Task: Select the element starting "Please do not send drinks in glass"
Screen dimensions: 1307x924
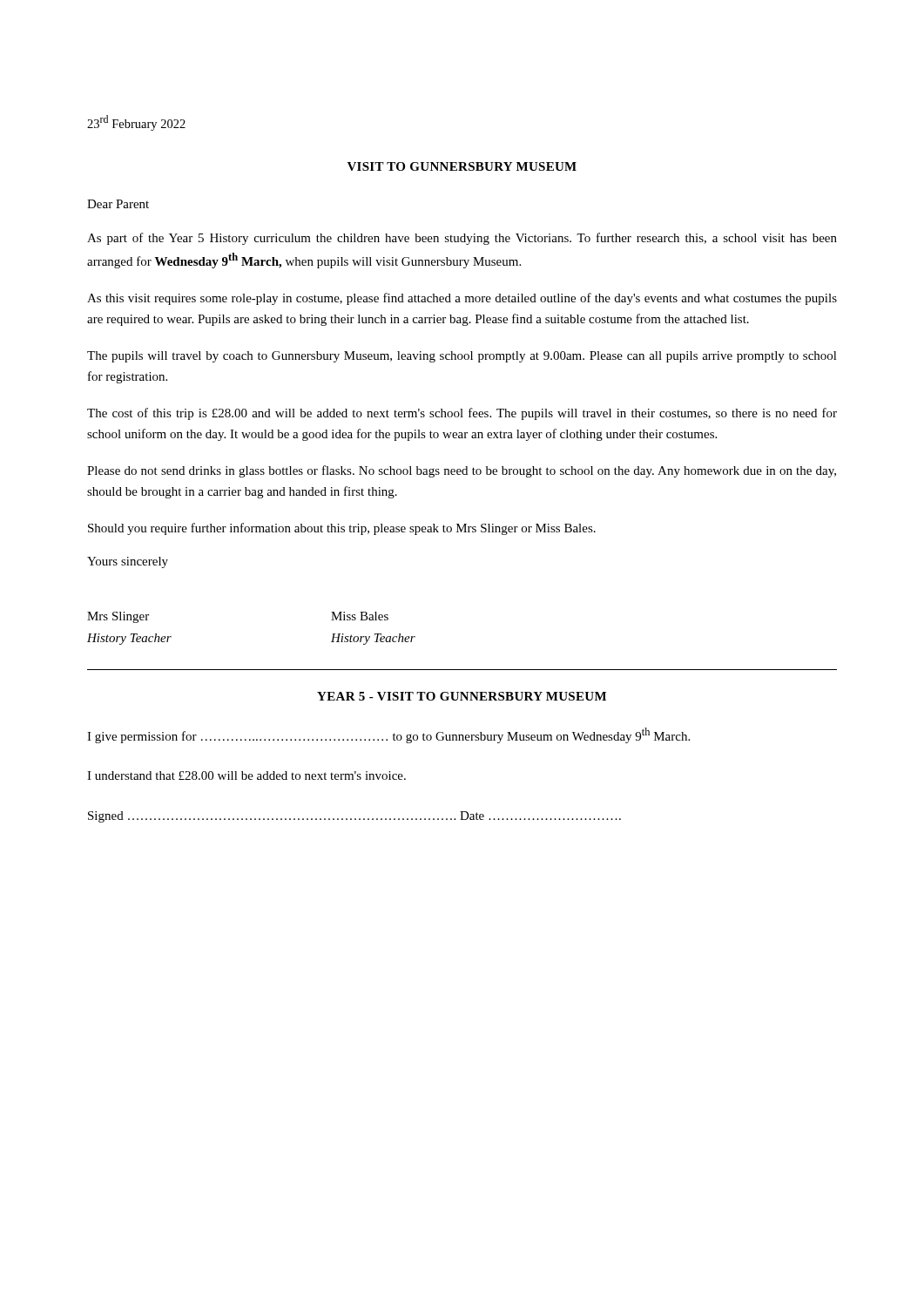Action: pyautogui.click(x=462, y=481)
